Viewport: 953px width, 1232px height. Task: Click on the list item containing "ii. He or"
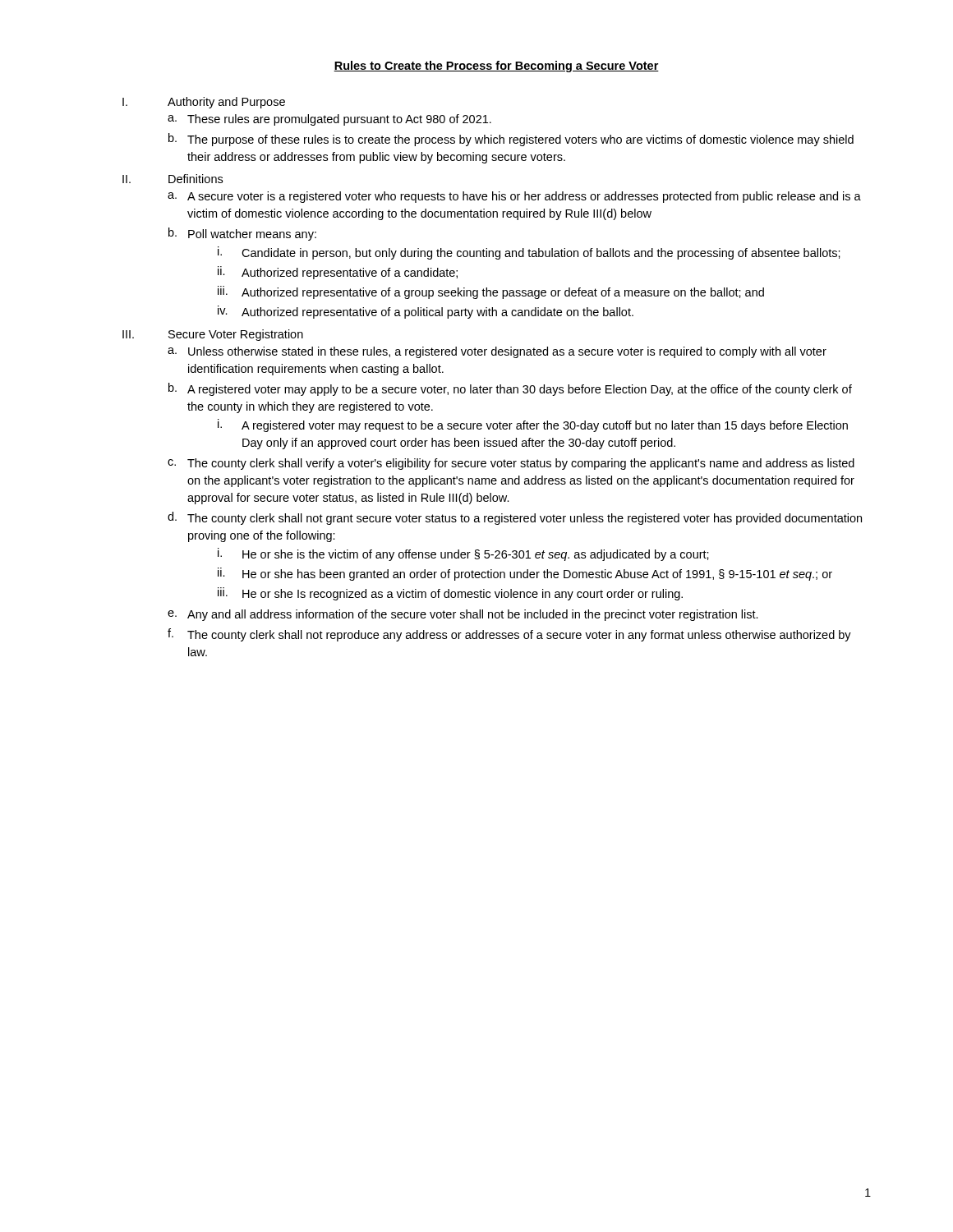[x=544, y=575]
